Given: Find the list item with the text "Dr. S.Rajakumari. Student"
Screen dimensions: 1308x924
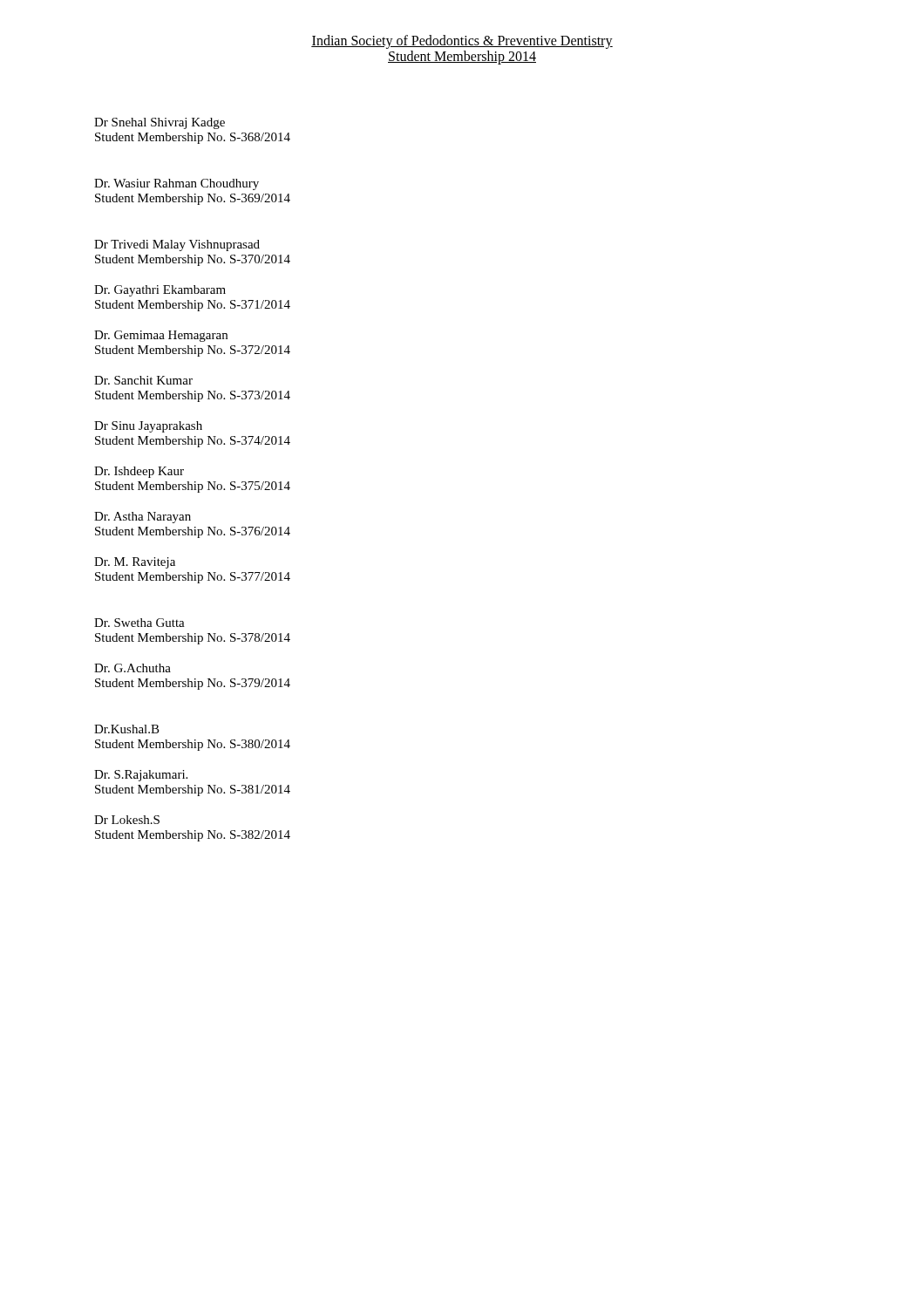Looking at the screenshot, I should 141,776.
